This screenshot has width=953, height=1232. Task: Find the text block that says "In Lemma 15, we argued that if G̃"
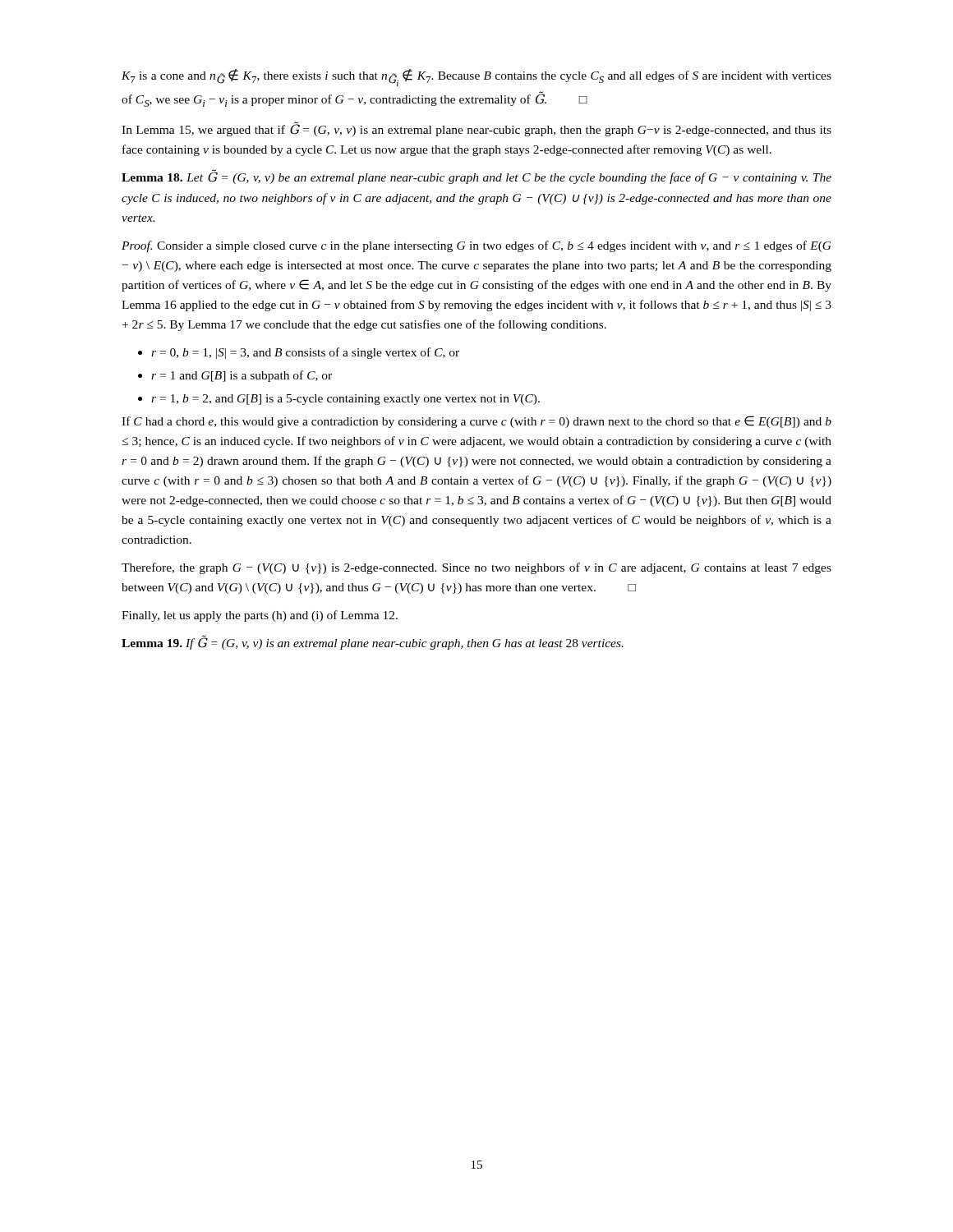(x=476, y=140)
